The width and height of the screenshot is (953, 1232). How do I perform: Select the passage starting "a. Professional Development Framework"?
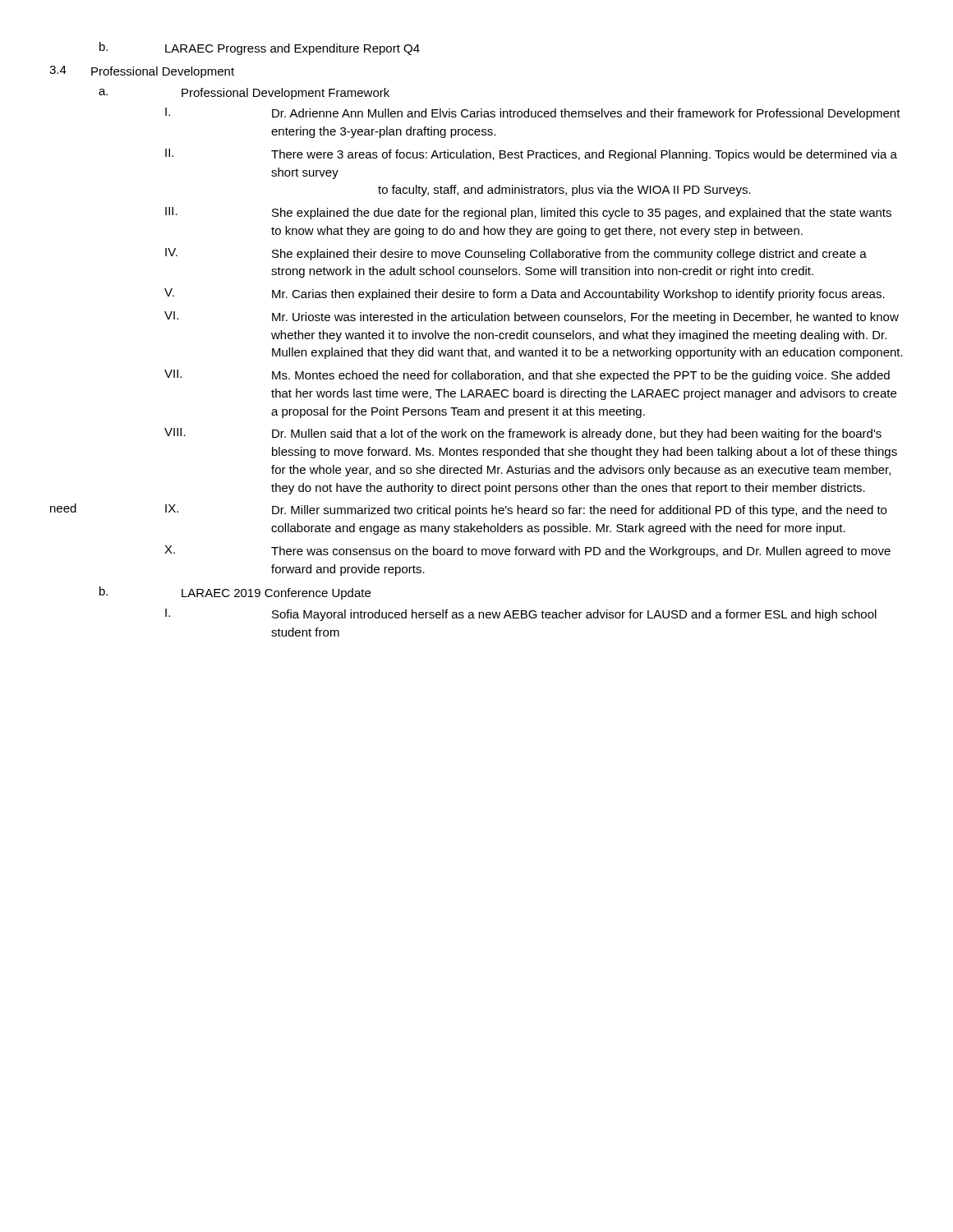[244, 94]
